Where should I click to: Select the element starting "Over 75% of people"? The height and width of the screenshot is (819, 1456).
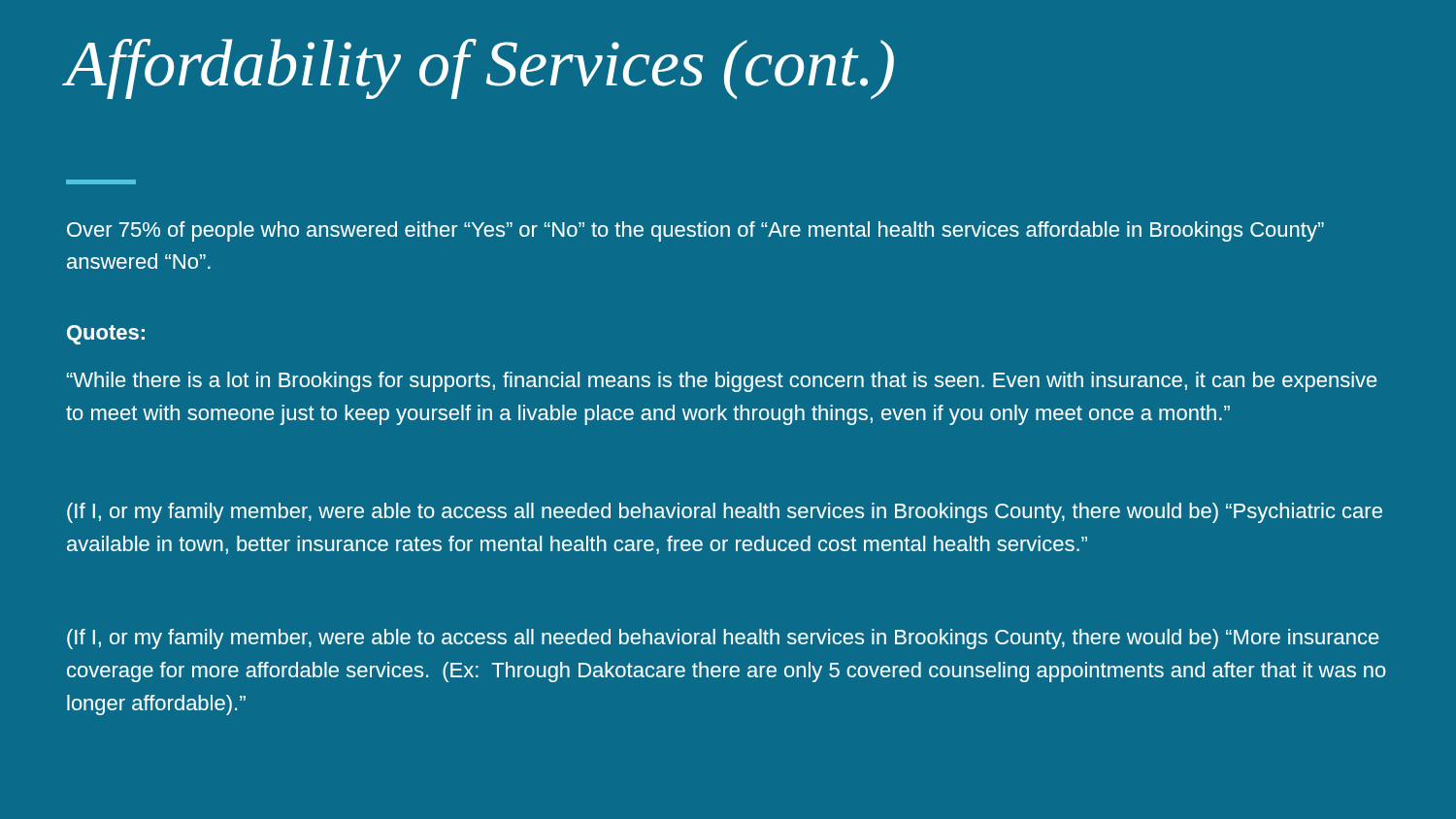pyautogui.click(x=695, y=245)
